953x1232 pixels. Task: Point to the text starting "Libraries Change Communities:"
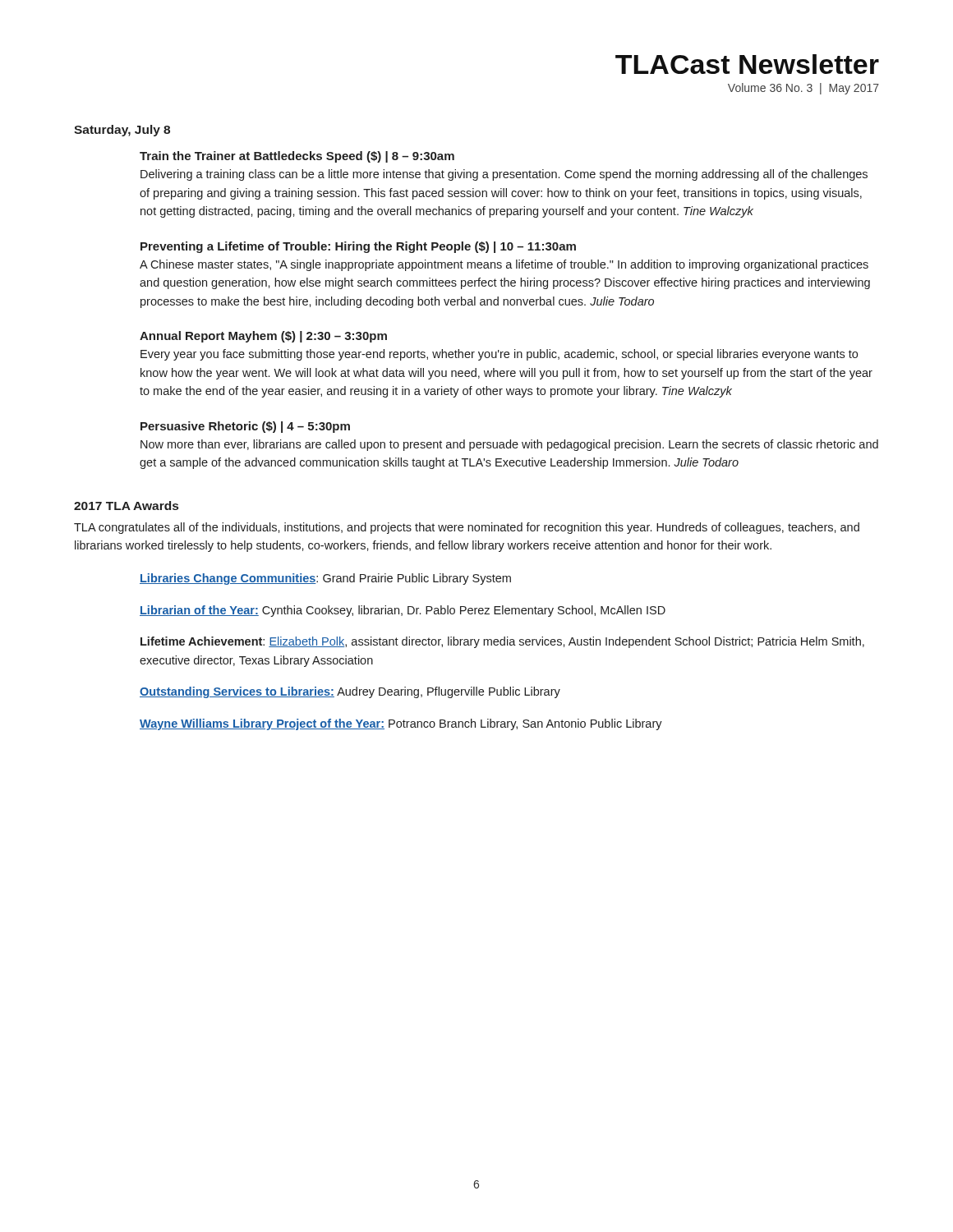click(326, 579)
